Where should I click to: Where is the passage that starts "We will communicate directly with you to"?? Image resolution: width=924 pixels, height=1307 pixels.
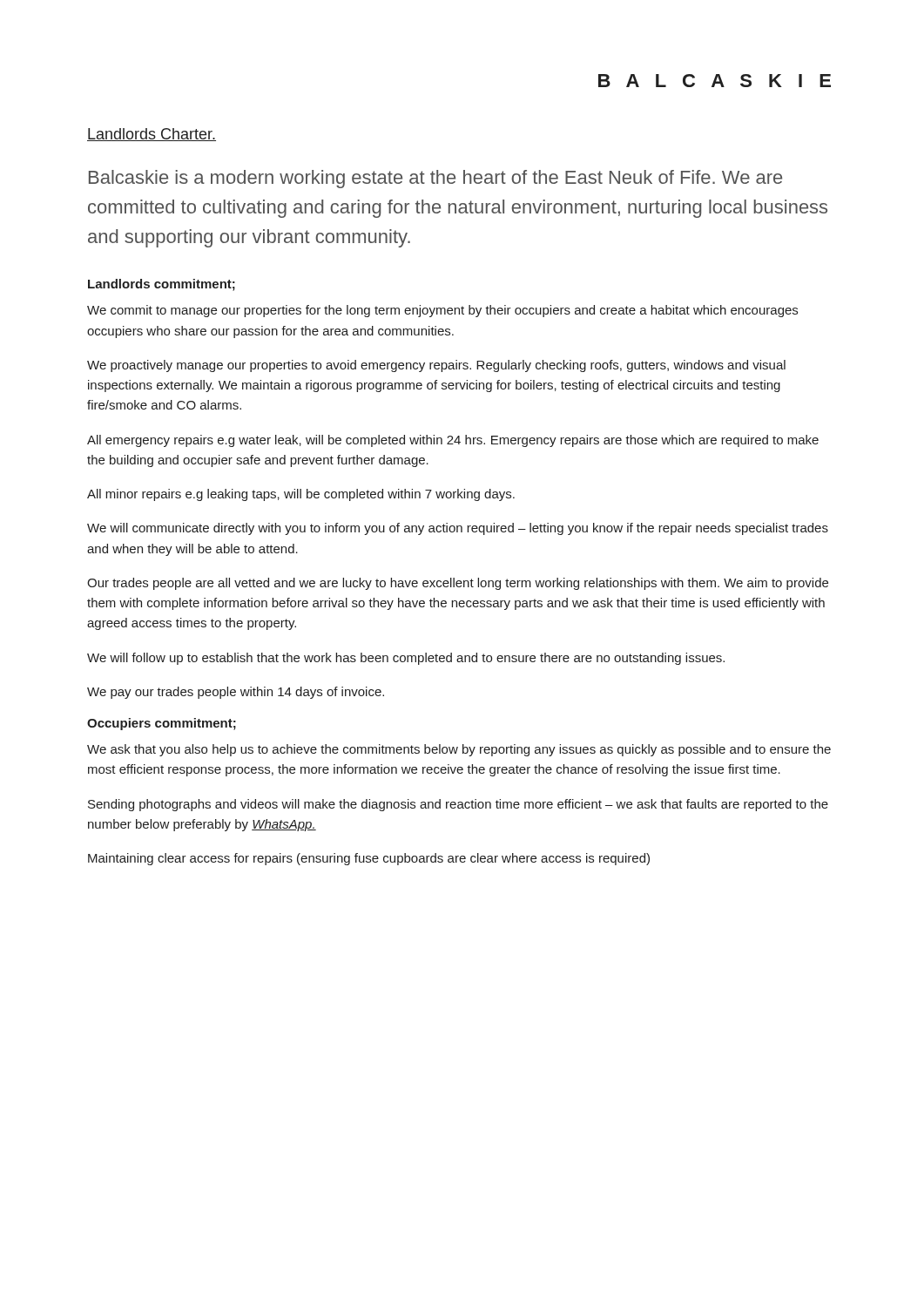[458, 538]
